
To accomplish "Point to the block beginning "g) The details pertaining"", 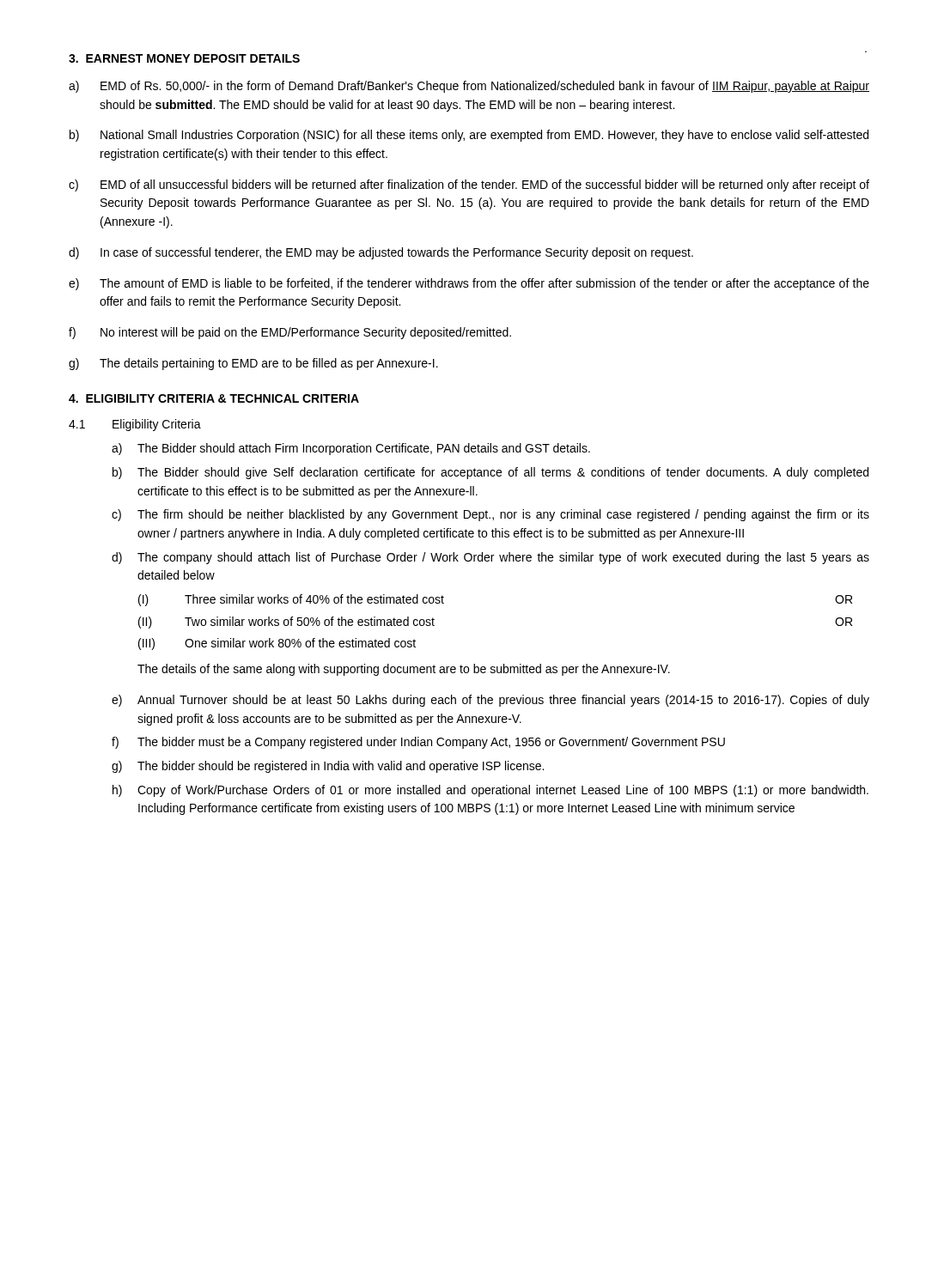I will click(253, 364).
